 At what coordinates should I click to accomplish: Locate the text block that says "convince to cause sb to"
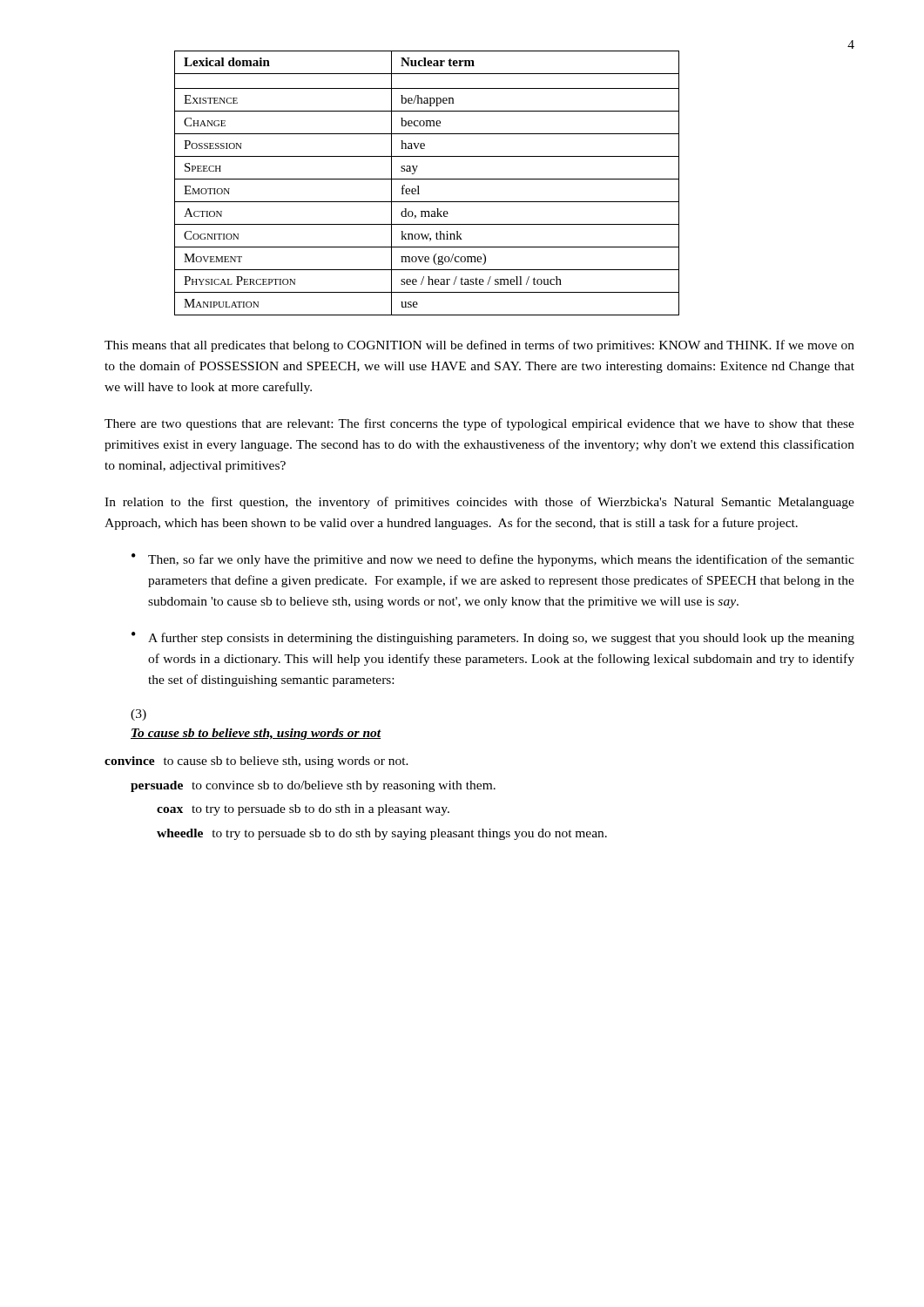(x=479, y=797)
